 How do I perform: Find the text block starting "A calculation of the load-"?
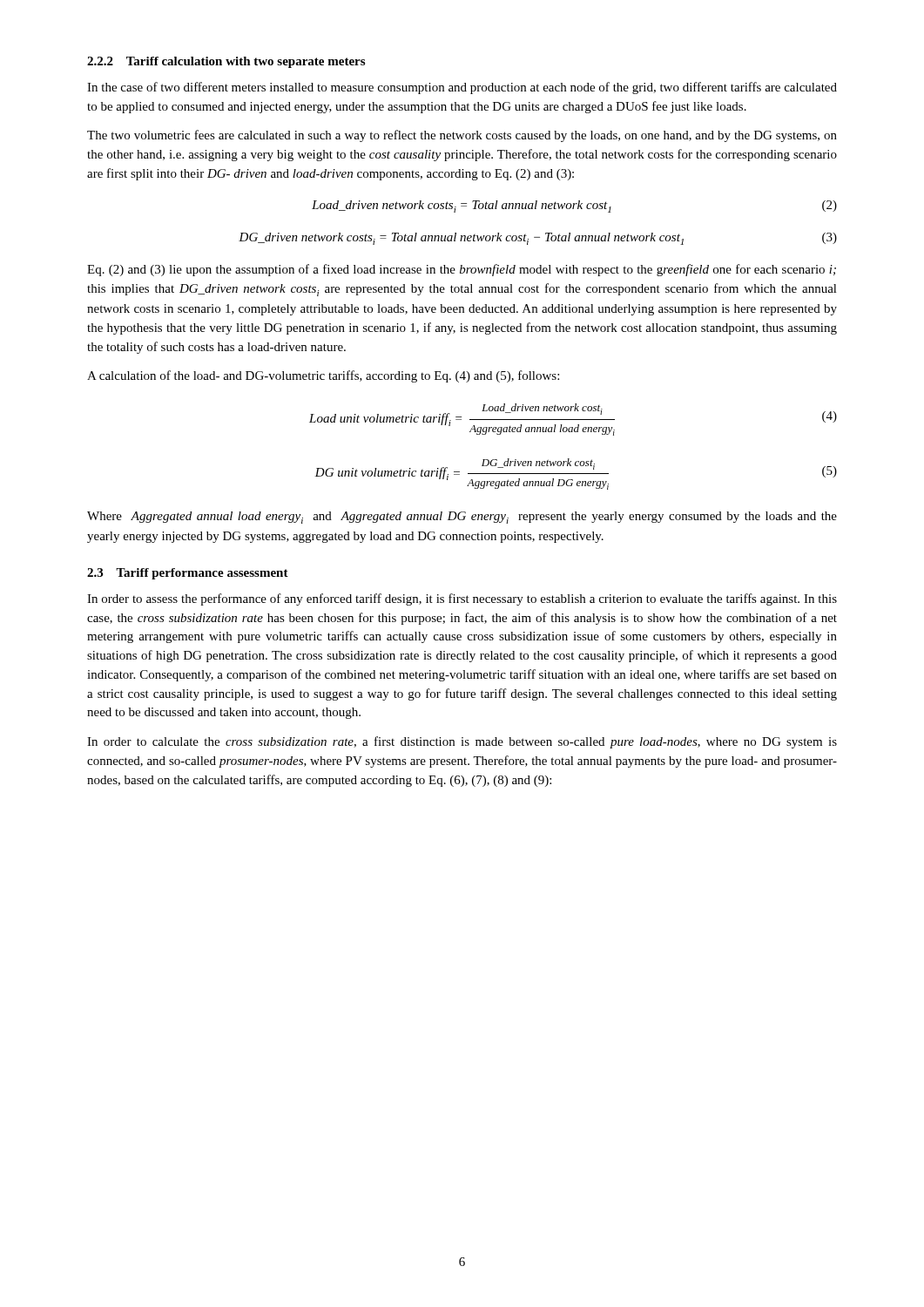click(x=324, y=376)
